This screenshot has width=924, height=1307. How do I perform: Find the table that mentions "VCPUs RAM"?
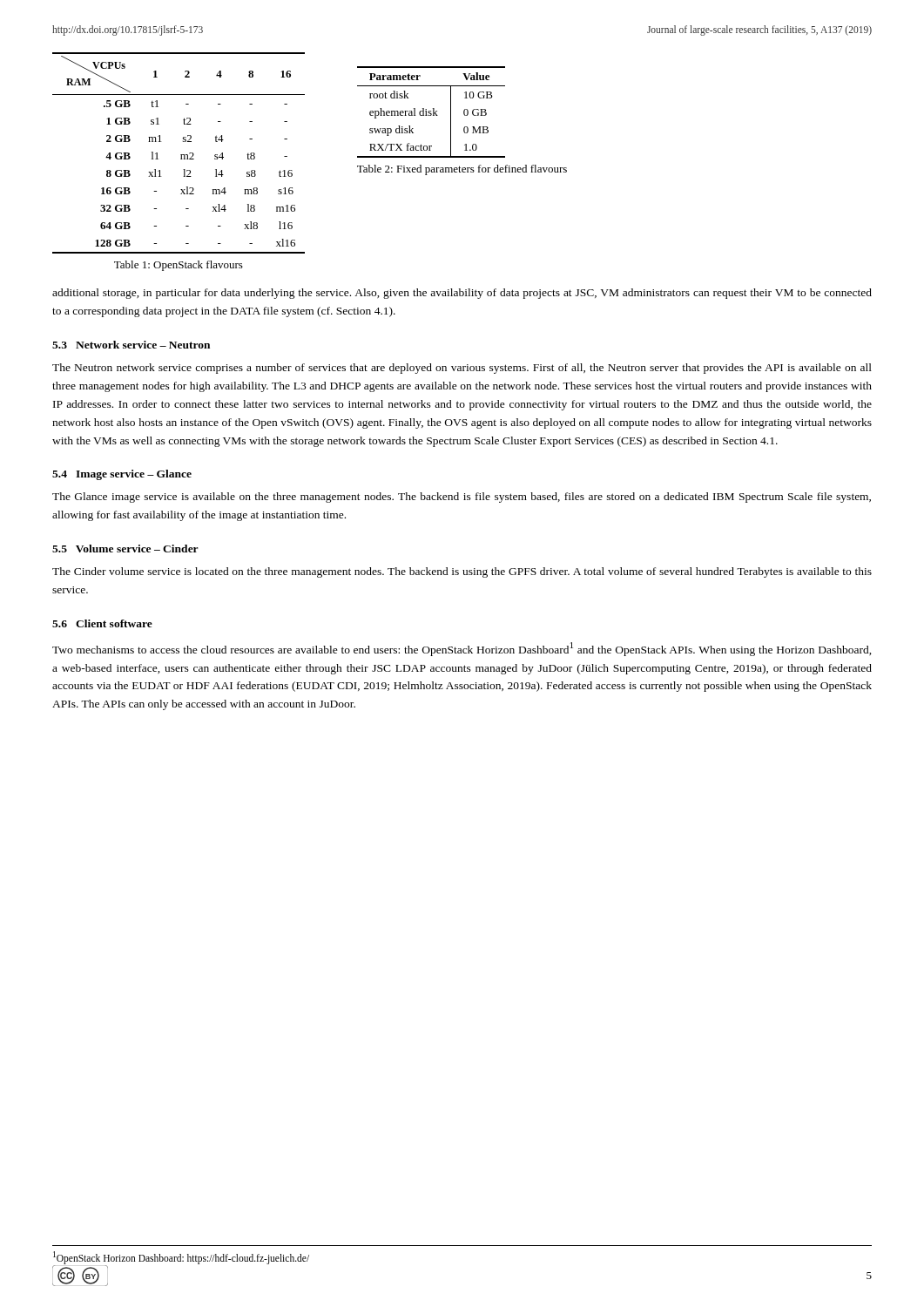pos(178,153)
